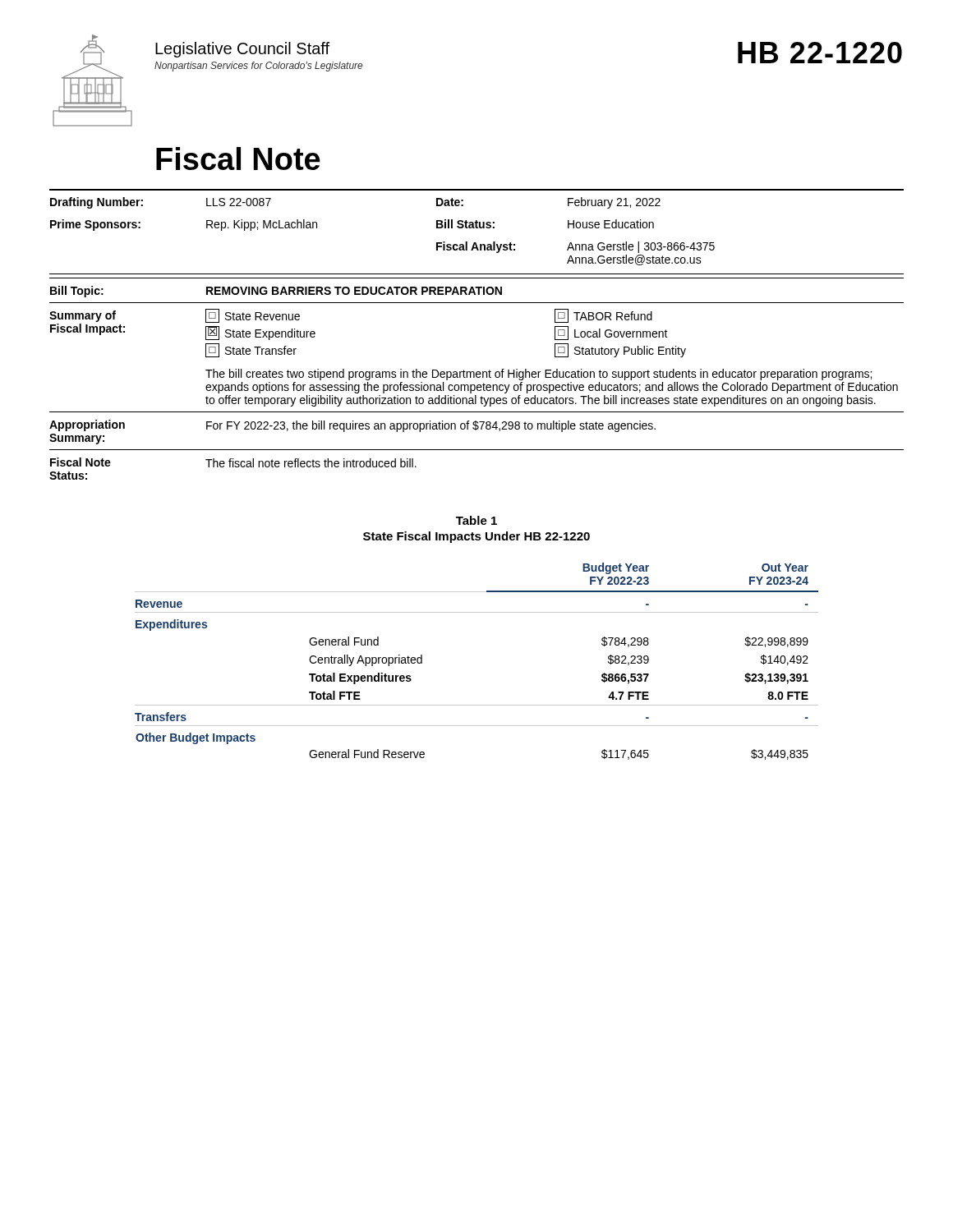Find the table that mentions "8.0 FTE"
Viewport: 953px width, 1232px height.
click(476, 660)
